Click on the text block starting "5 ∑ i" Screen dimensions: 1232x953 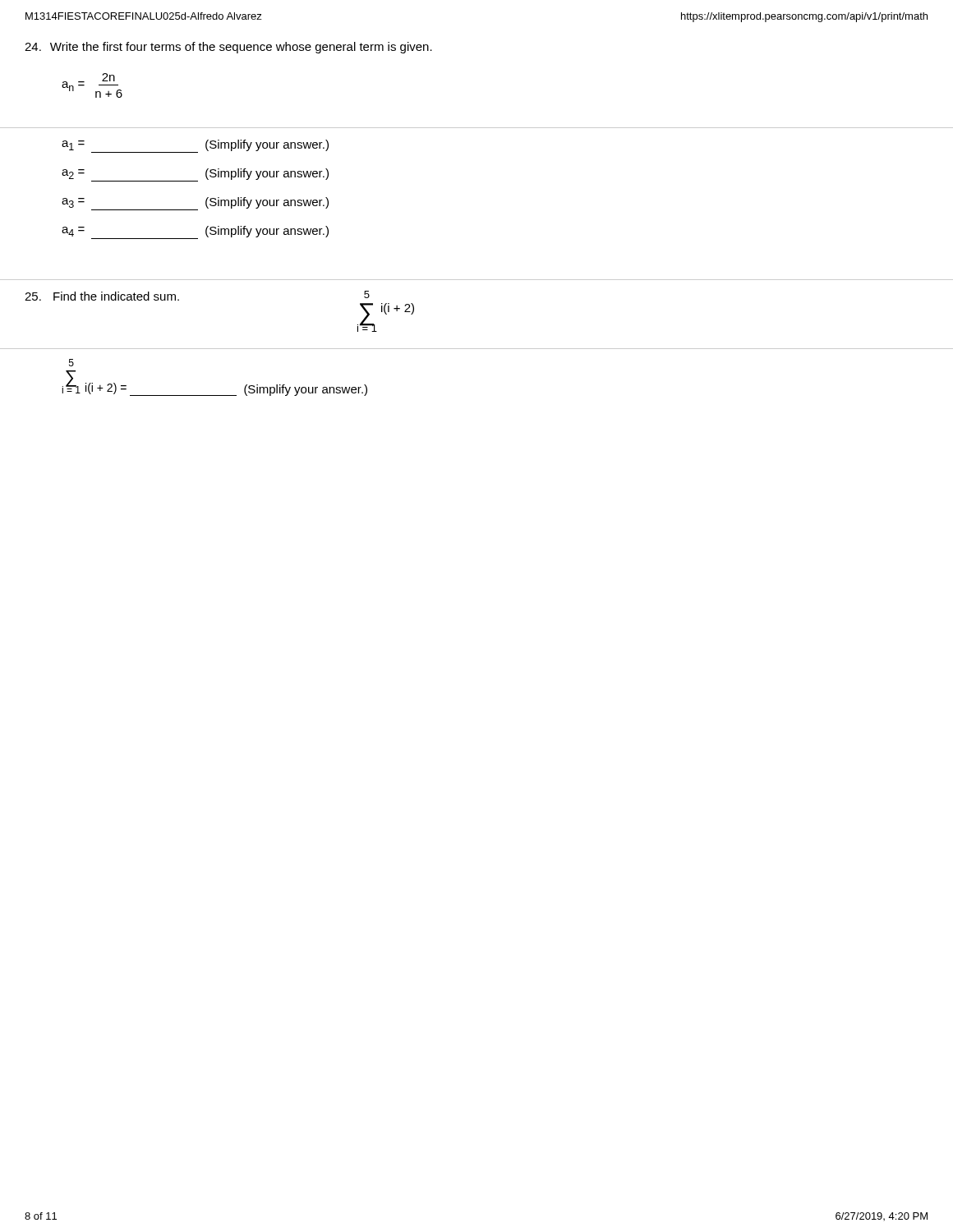(x=71, y=363)
